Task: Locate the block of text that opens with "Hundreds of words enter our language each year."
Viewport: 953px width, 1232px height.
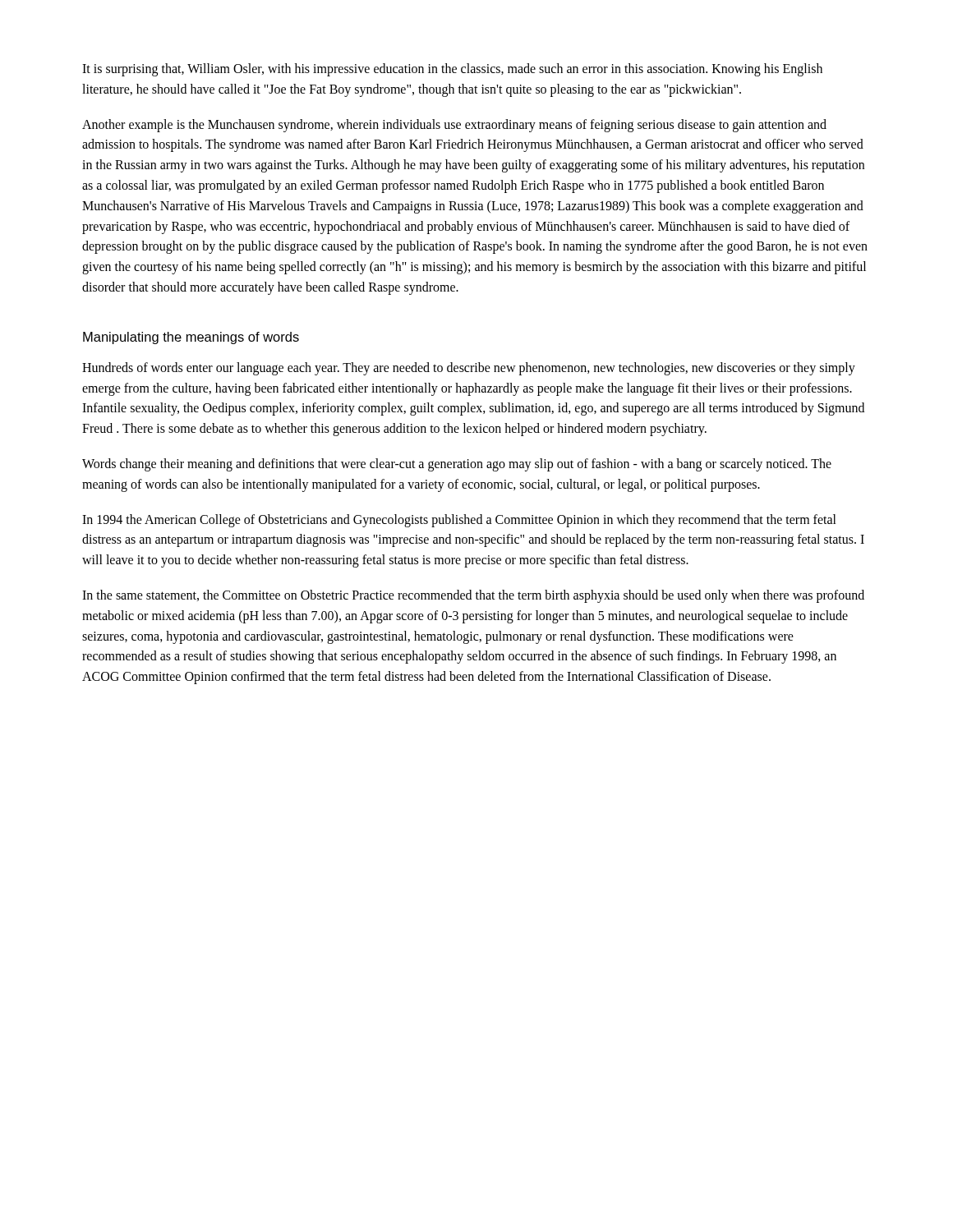Action: click(473, 398)
